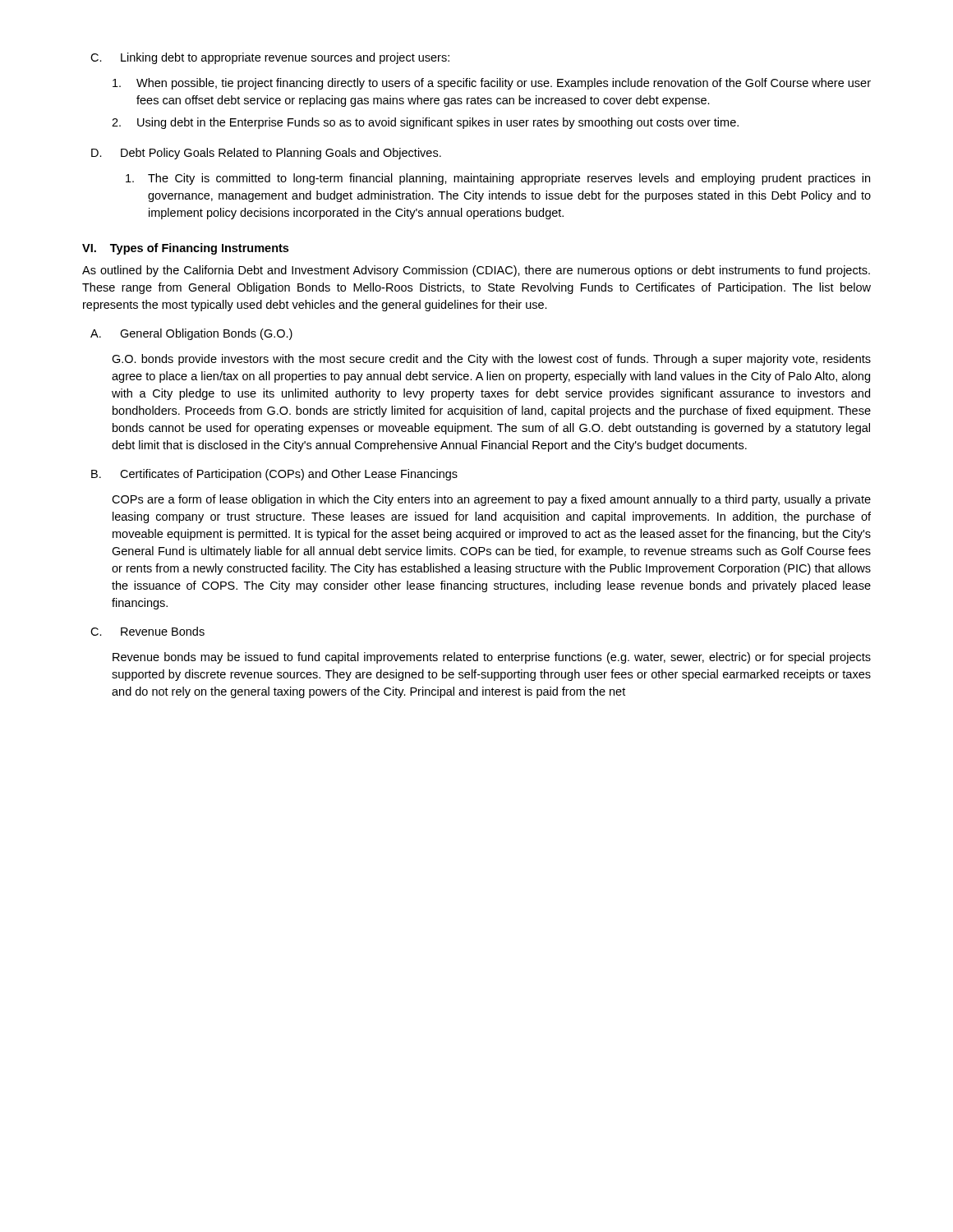Find the block on this page that starts "The City is committed to long-term financial planning,"
The image size is (953, 1232).
[498, 196]
